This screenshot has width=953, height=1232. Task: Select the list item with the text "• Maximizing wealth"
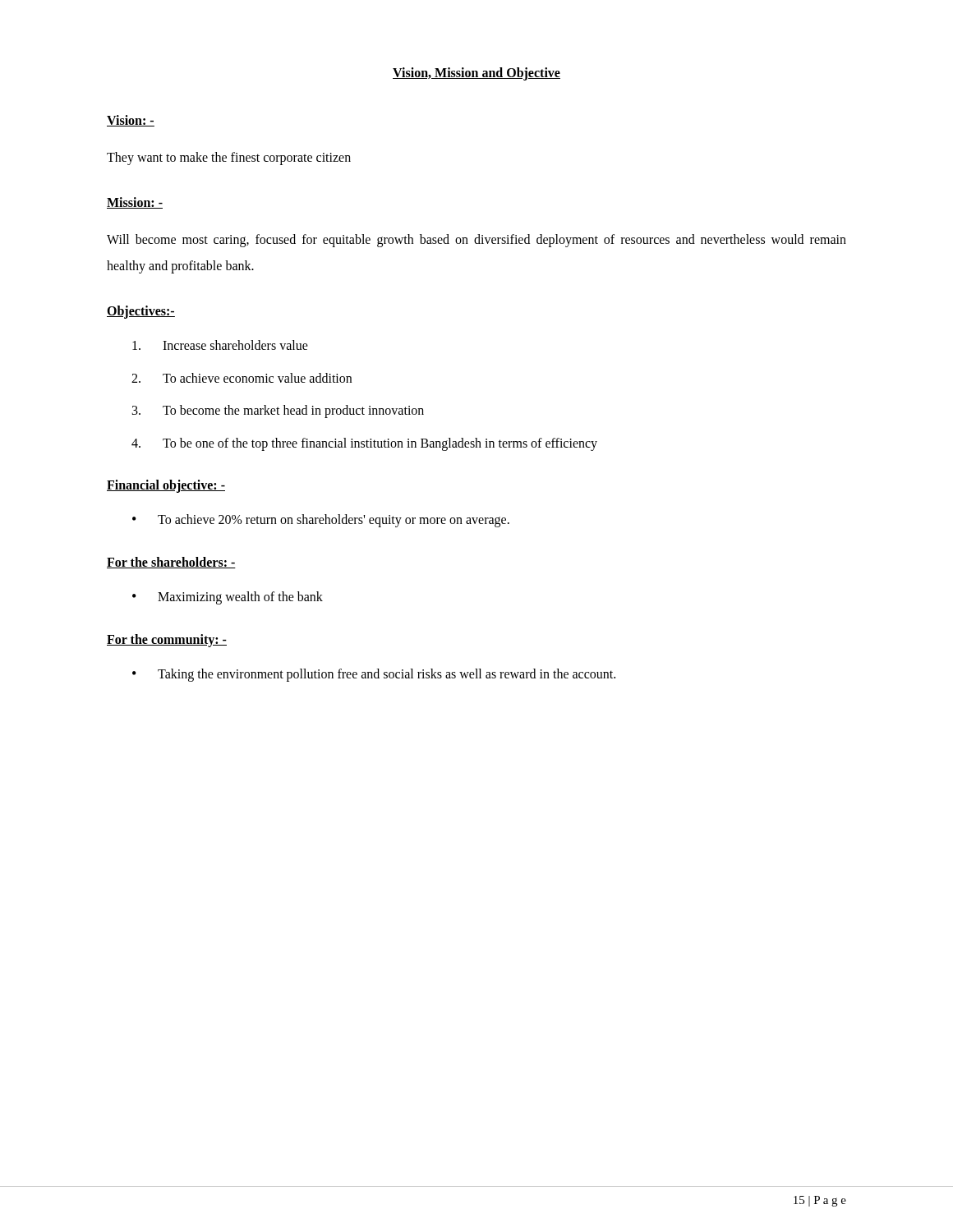pyautogui.click(x=227, y=597)
